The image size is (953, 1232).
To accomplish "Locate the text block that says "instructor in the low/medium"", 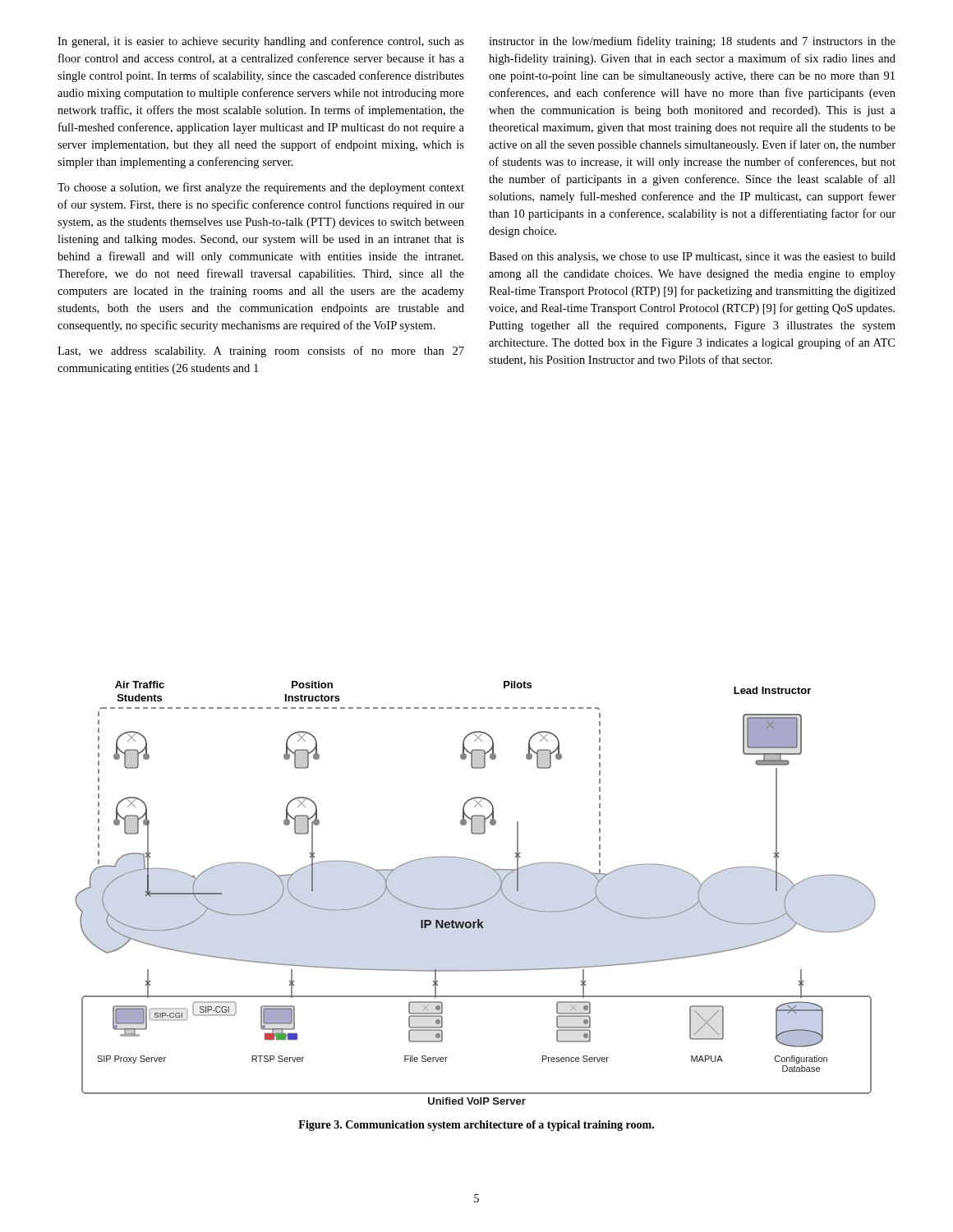I will coord(692,201).
